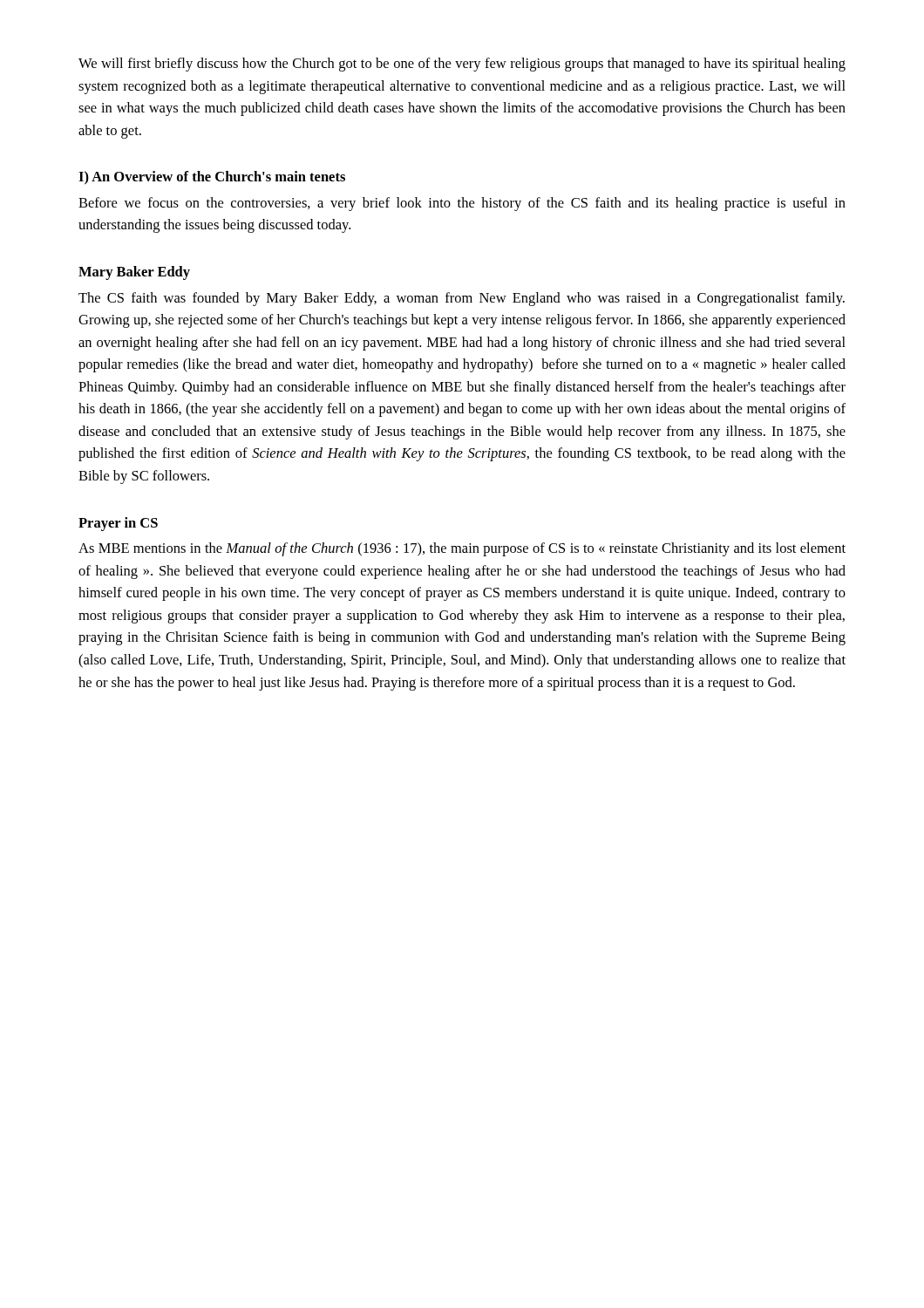Locate the block of text that opens with "The CS faith was founded by"
Screen dimensions: 1308x924
tap(462, 387)
